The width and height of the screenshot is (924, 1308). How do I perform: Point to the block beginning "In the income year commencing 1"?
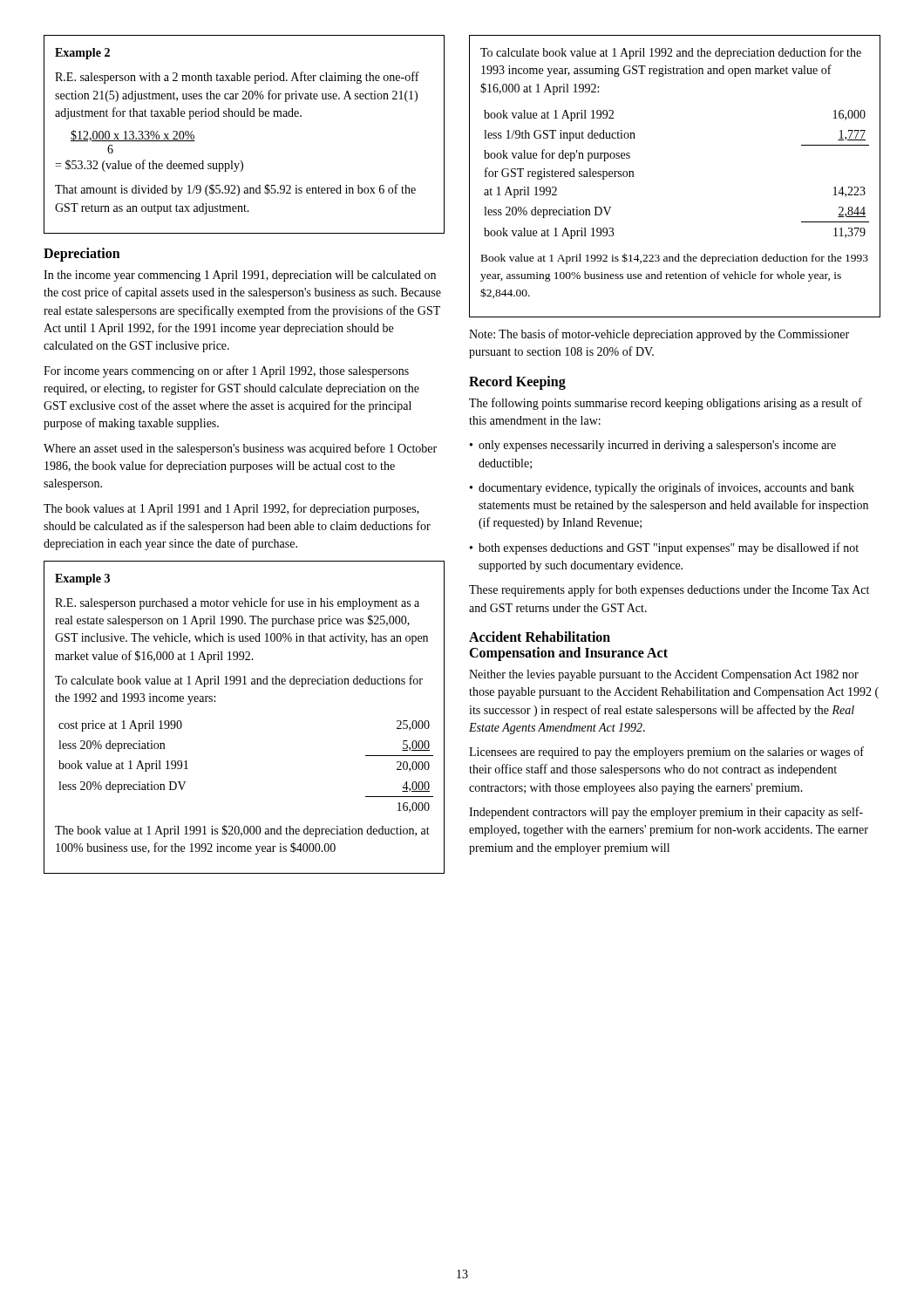[244, 410]
